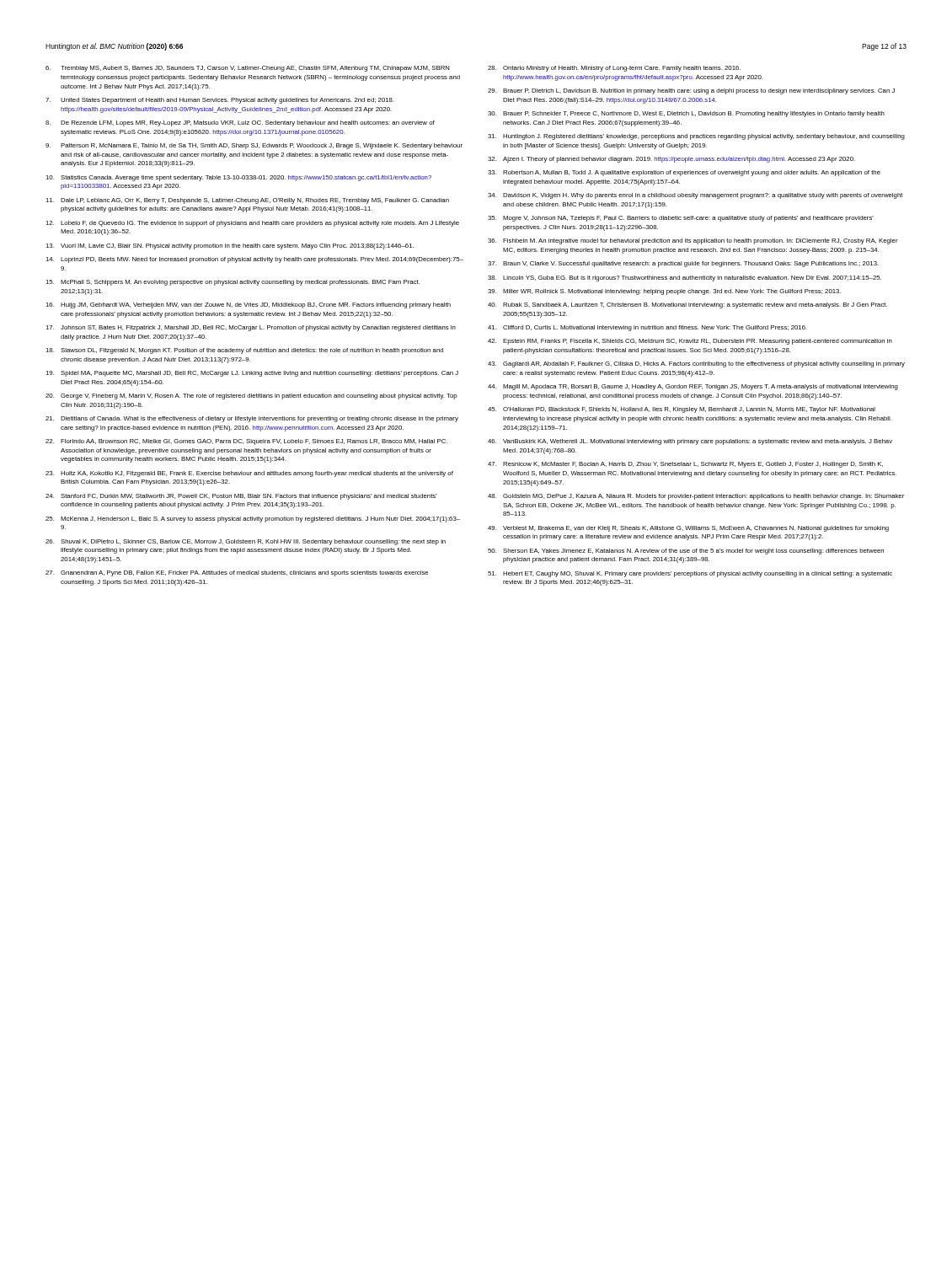This screenshot has height=1264, width=952.
Task: Locate the list item with the text "20. George V, Fineberg M, Marin V, Rosen"
Action: coord(255,401)
